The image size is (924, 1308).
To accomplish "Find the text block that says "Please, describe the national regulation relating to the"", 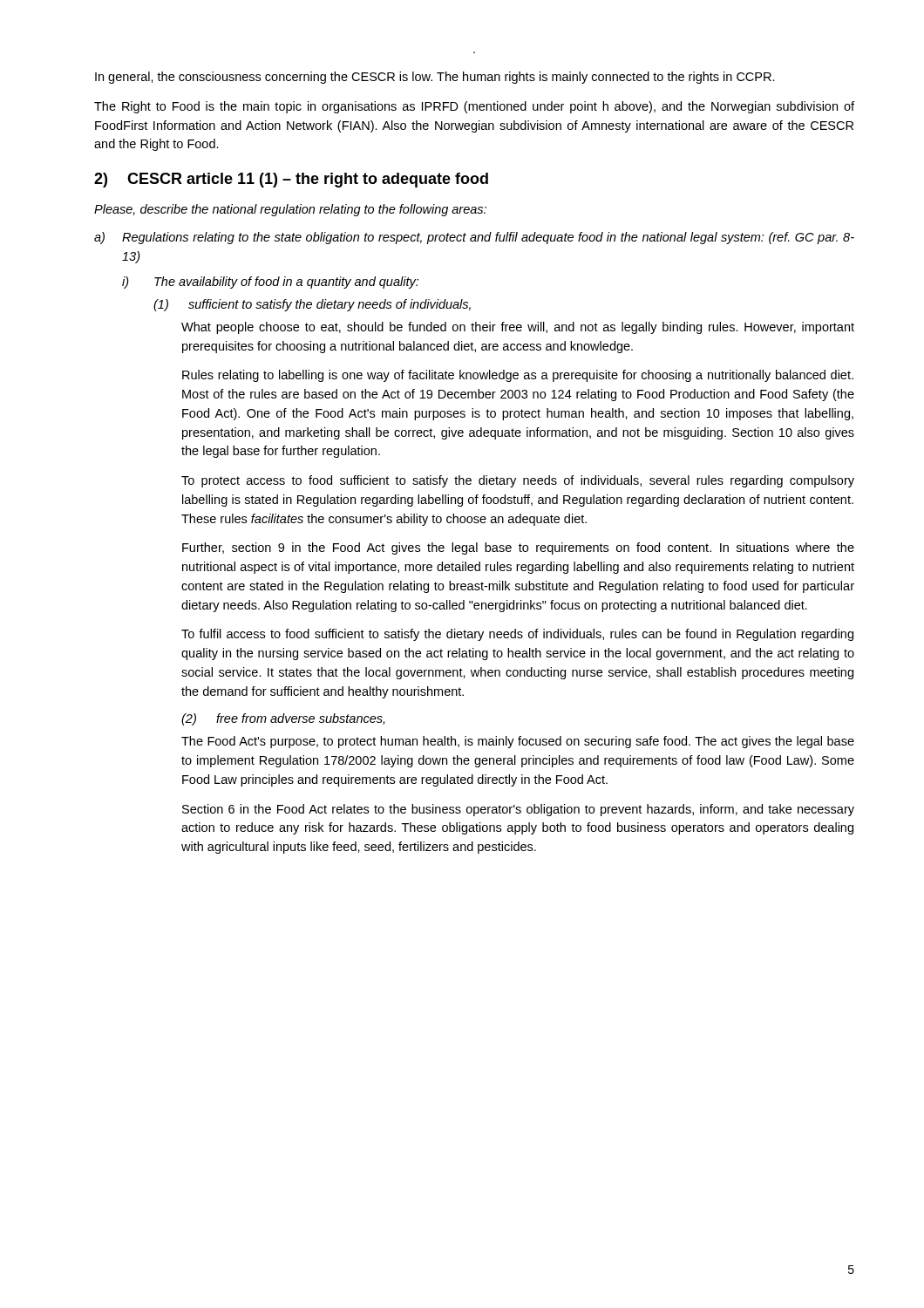I will pyautogui.click(x=474, y=210).
